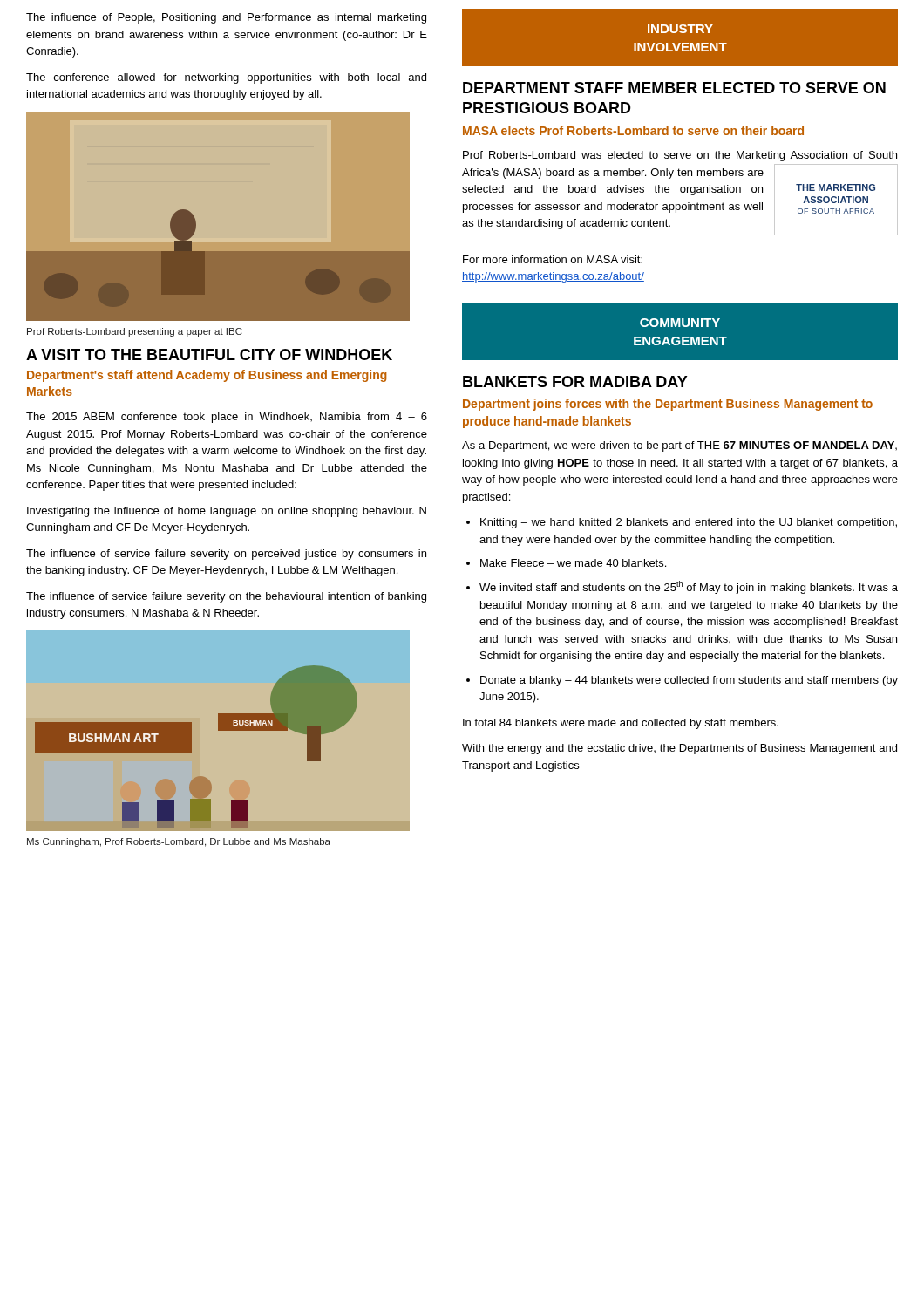
Task: Point to the text starting "As a Department, we were driven to be"
Action: pos(680,471)
